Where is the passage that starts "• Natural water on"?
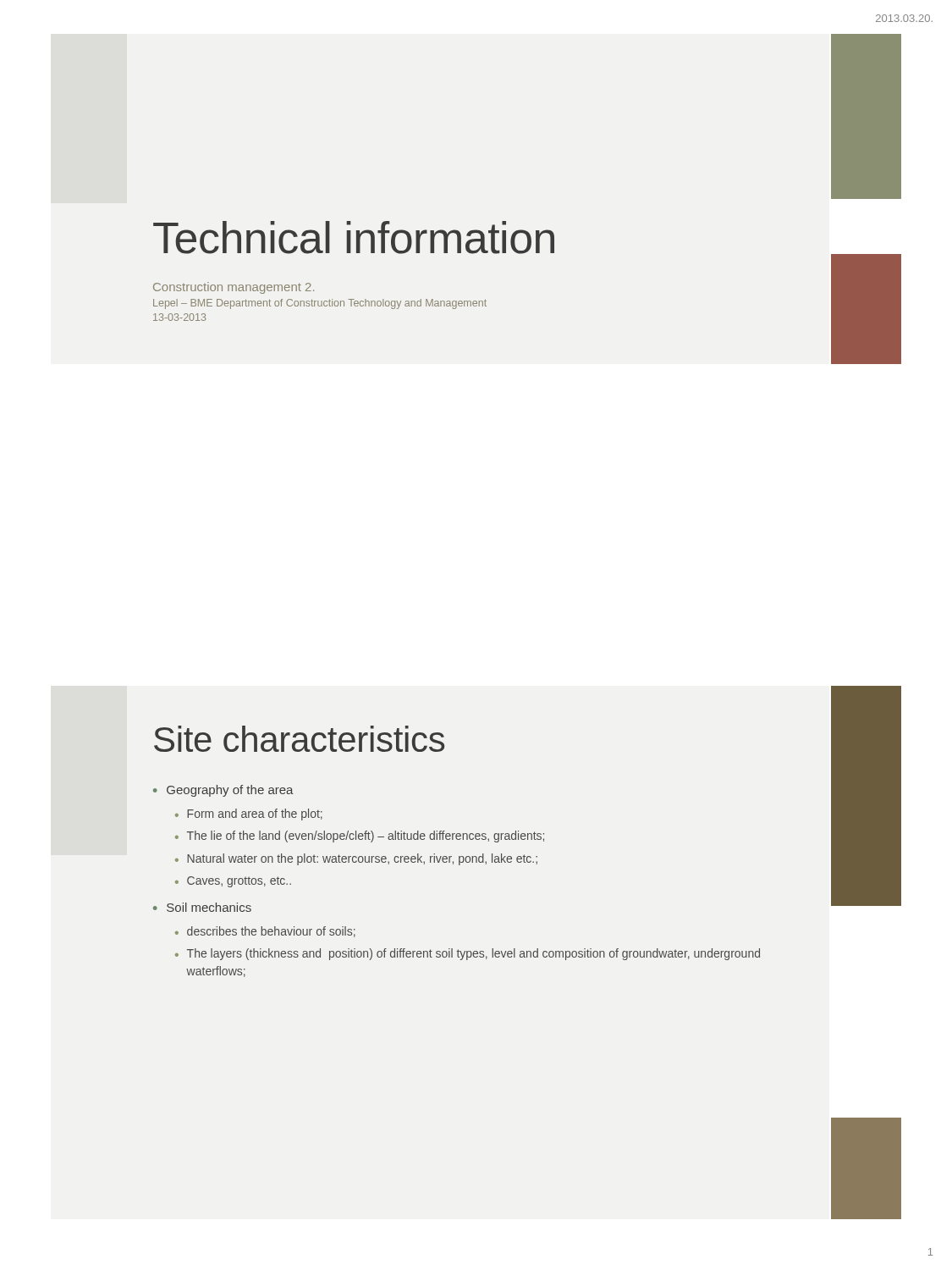952x1270 pixels. pyautogui.click(x=356, y=859)
